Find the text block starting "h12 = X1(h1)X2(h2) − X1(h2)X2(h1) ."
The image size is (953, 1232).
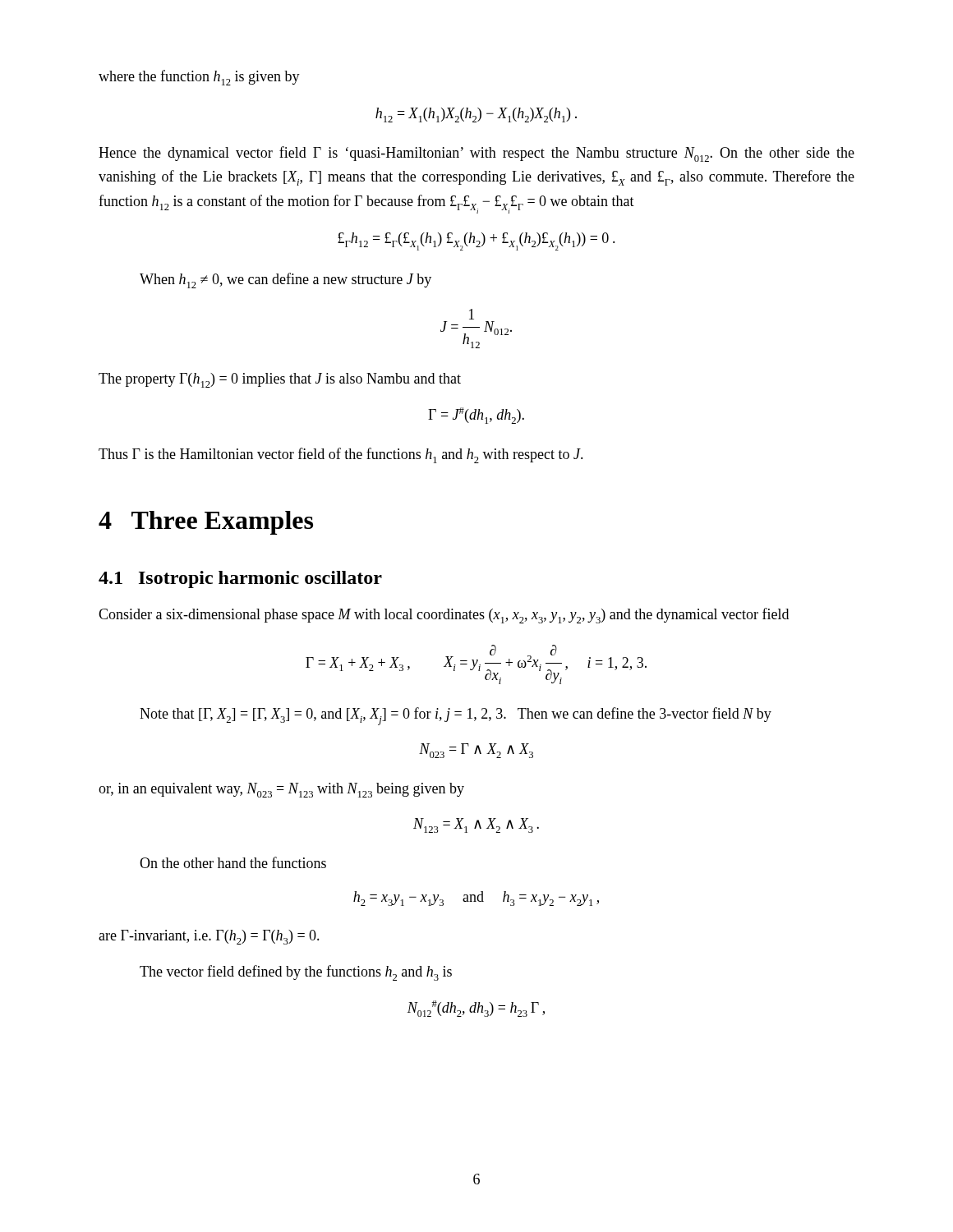point(476,115)
